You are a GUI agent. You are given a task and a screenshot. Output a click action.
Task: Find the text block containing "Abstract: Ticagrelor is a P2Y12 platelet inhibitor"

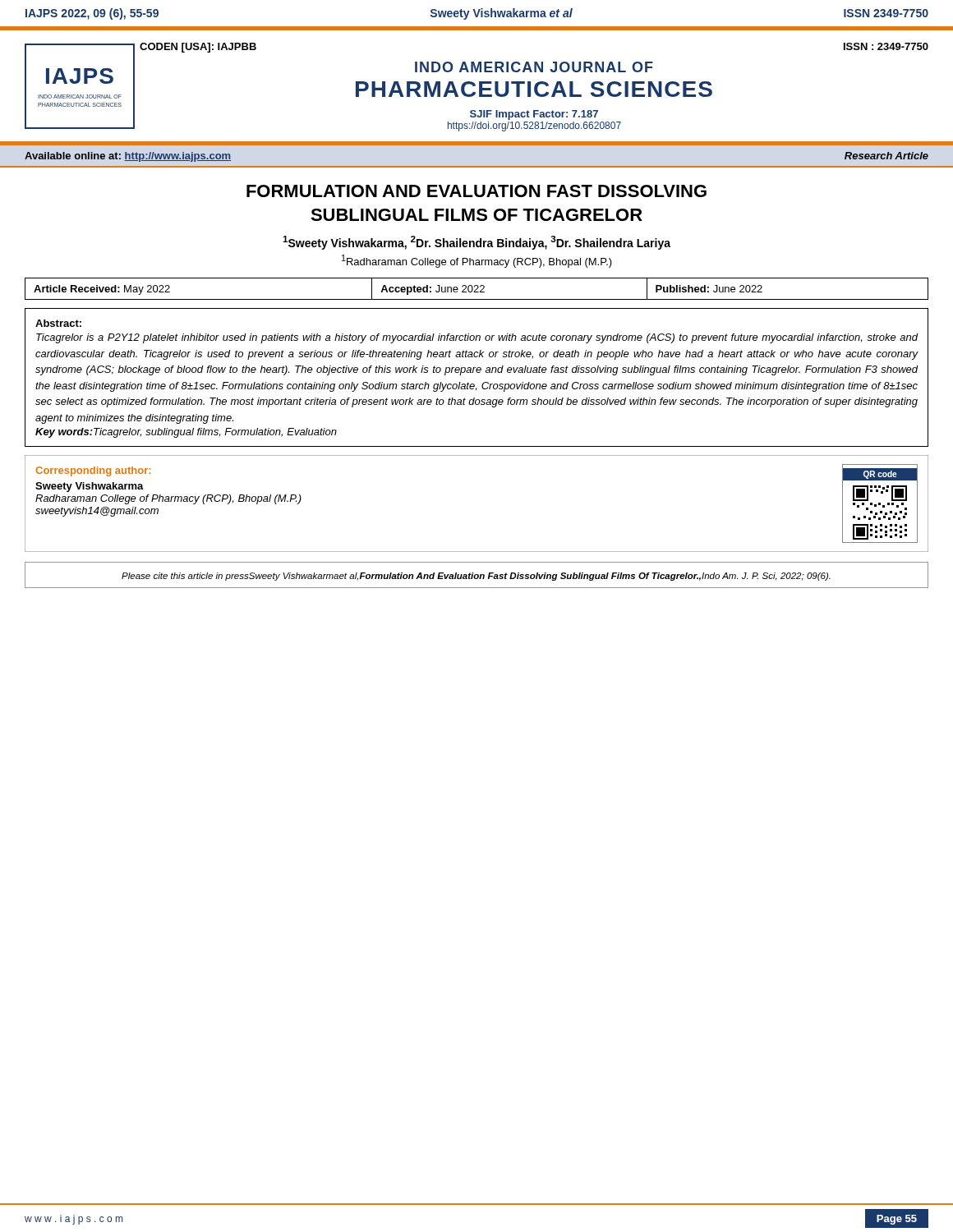(x=476, y=377)
